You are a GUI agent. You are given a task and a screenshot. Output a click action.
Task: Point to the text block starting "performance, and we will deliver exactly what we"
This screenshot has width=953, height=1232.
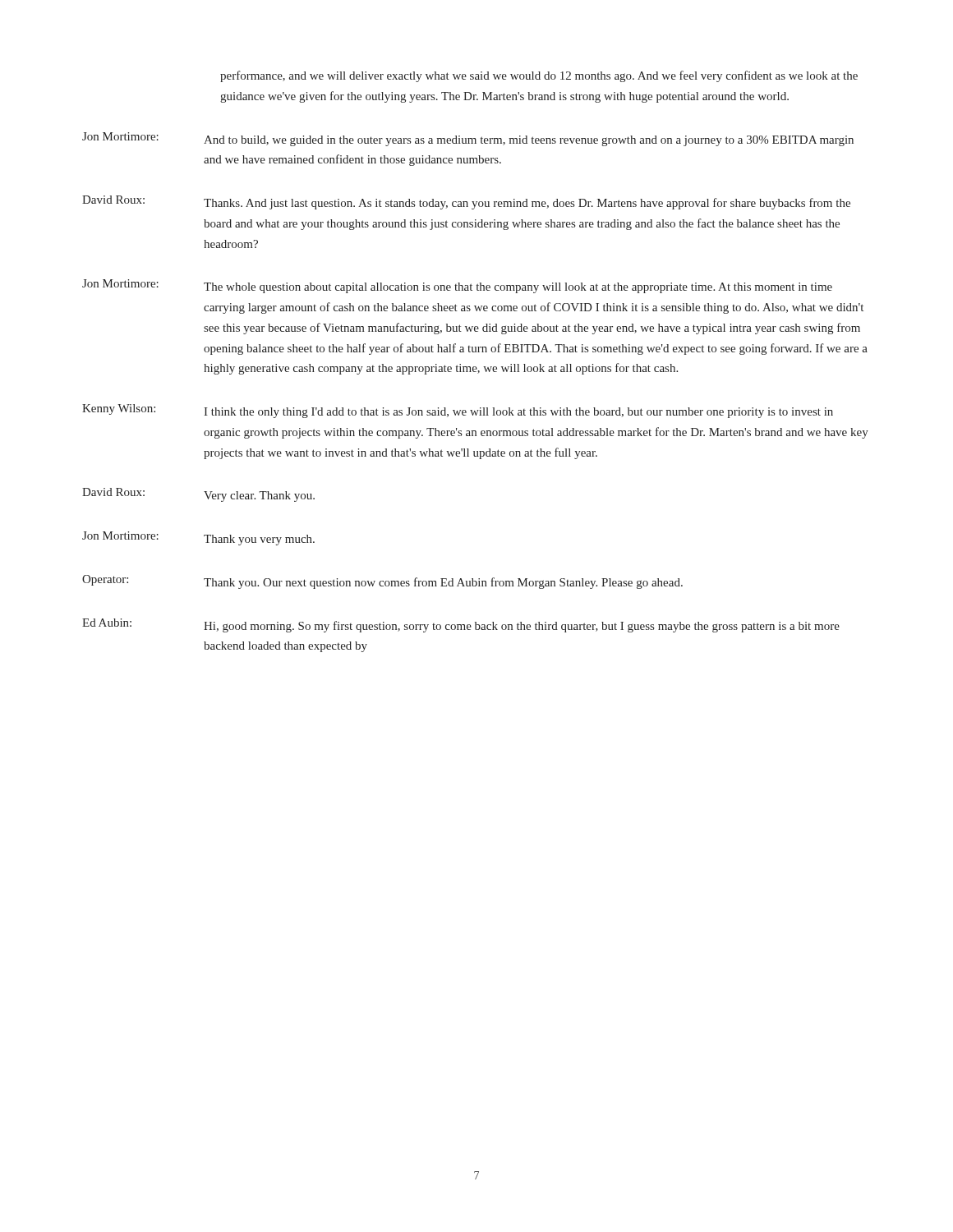click(x=545, y=86)
